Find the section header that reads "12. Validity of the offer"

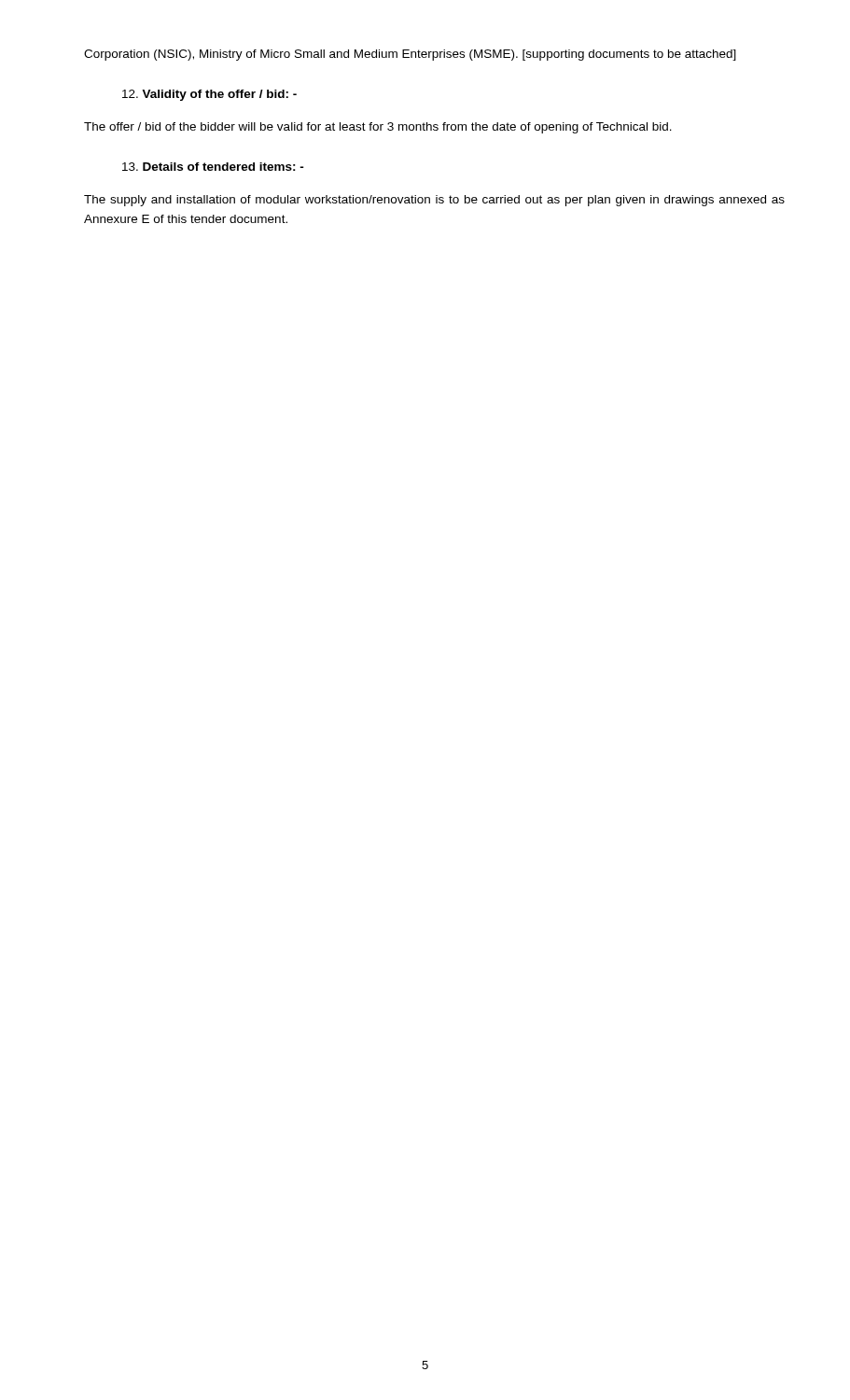[209, 94]
